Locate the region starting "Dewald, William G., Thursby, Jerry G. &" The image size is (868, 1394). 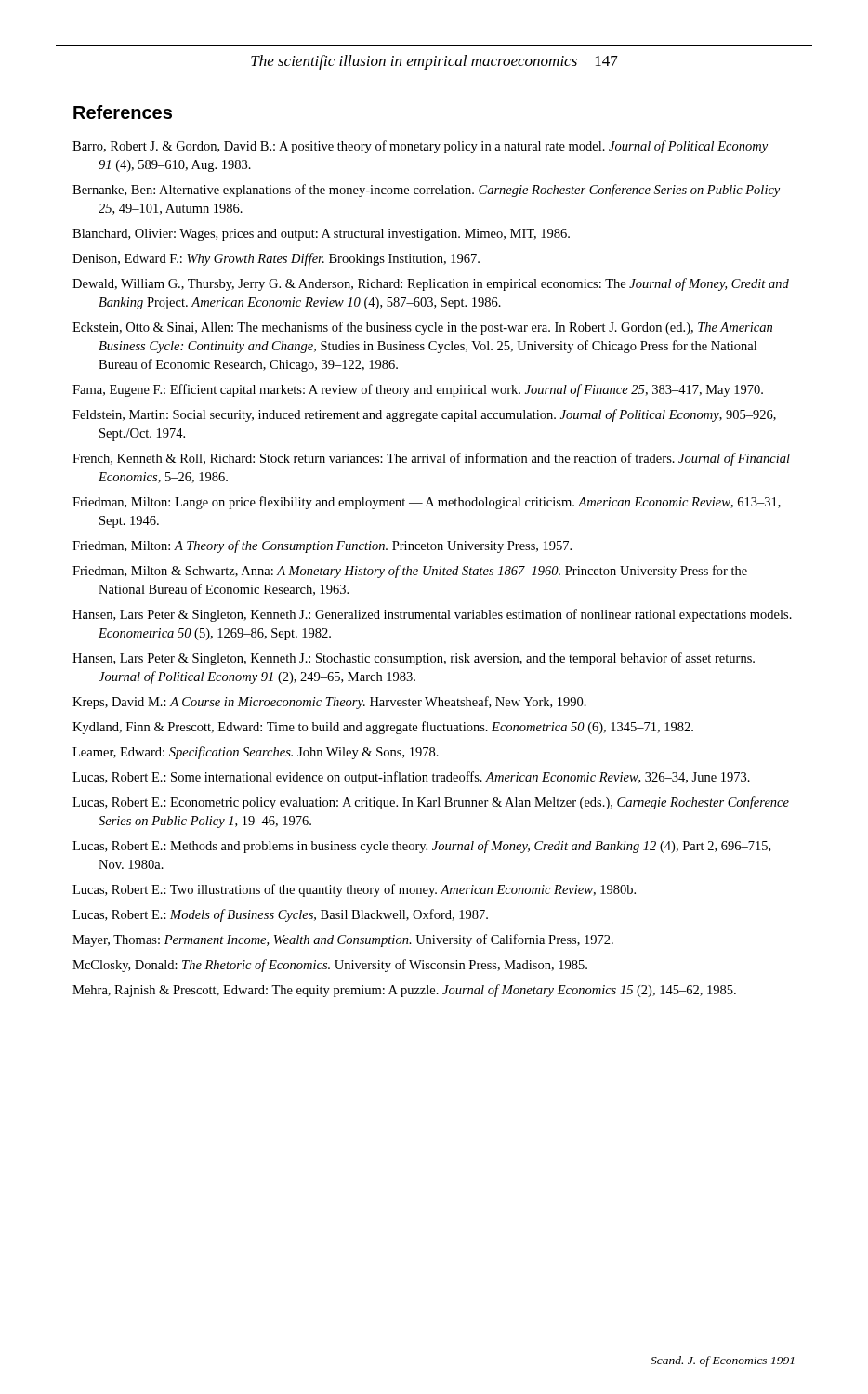431,293
